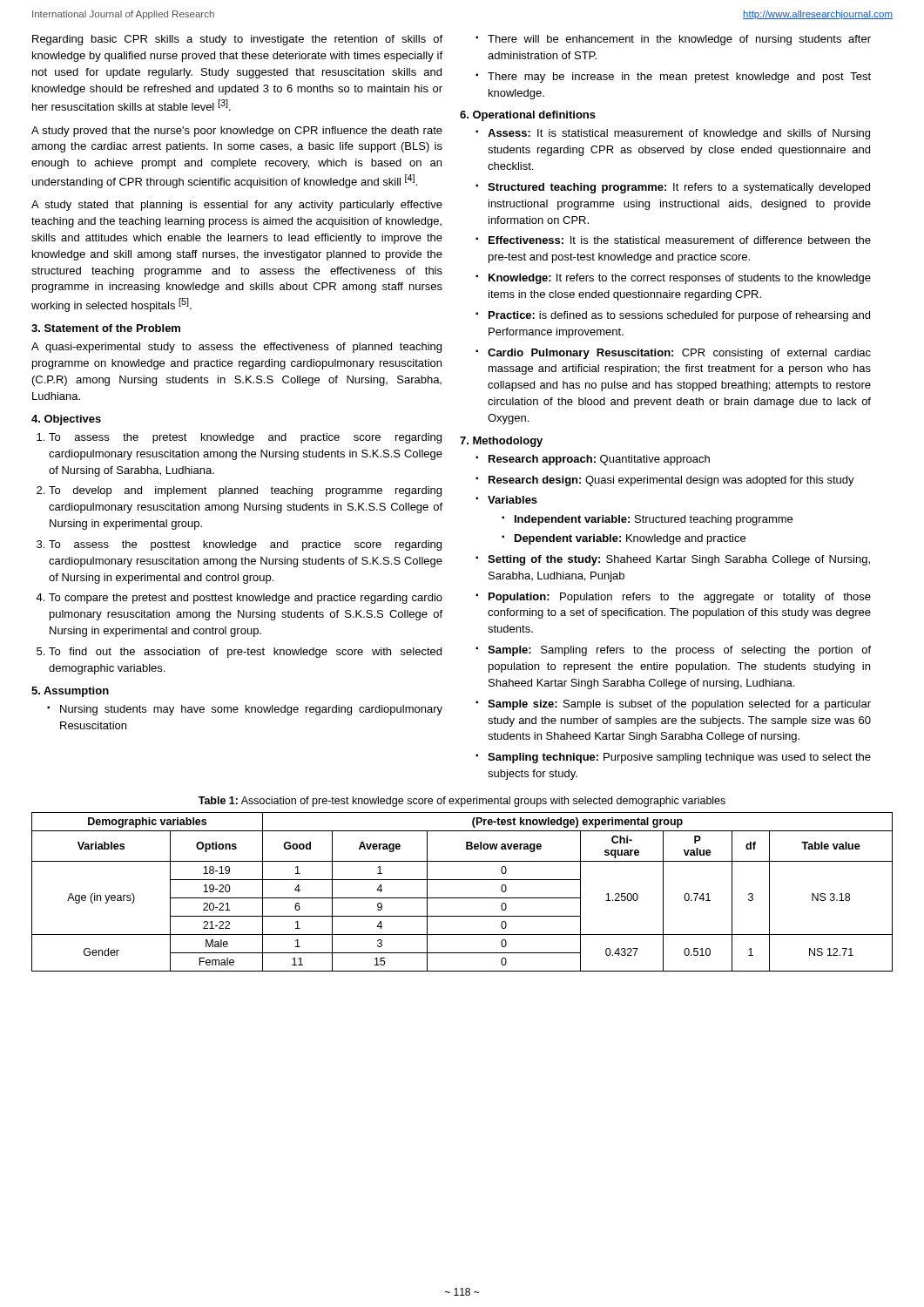Click on the region starting "Table 1: Association of pre-test knowledge score"

[x=462, y=801]
